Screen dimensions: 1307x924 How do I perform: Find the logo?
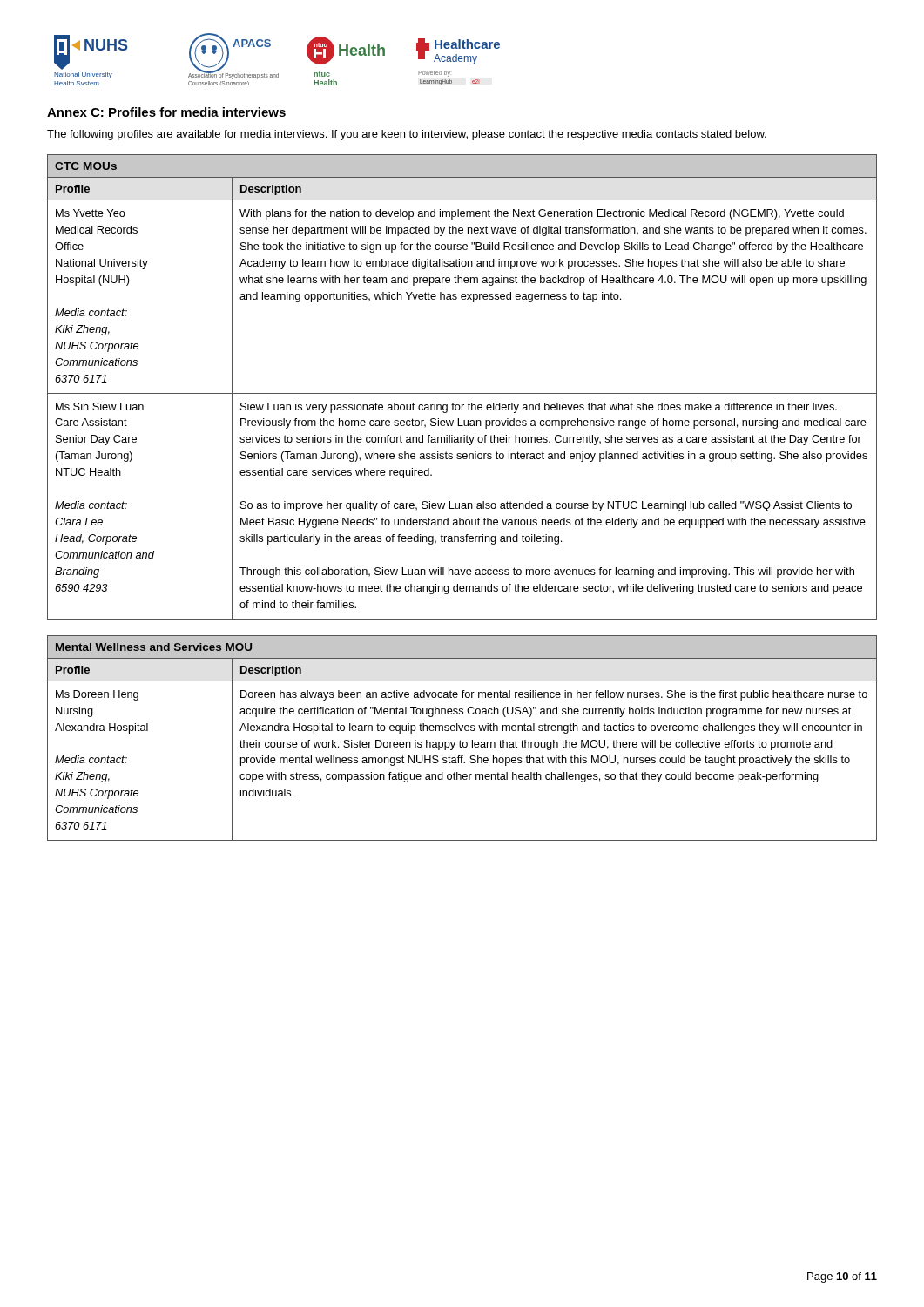462,58
